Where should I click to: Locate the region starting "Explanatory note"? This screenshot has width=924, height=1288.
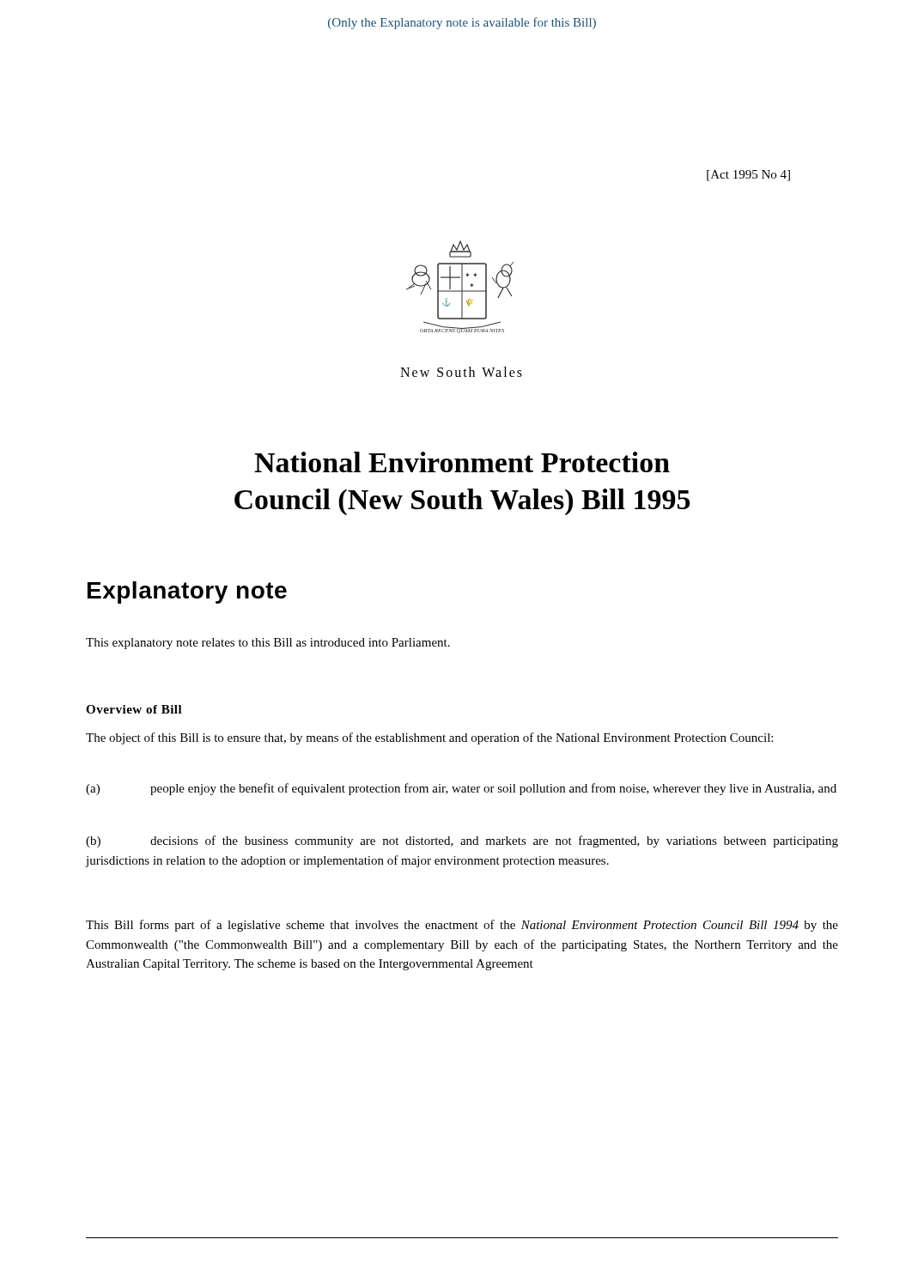click(187, 590)
